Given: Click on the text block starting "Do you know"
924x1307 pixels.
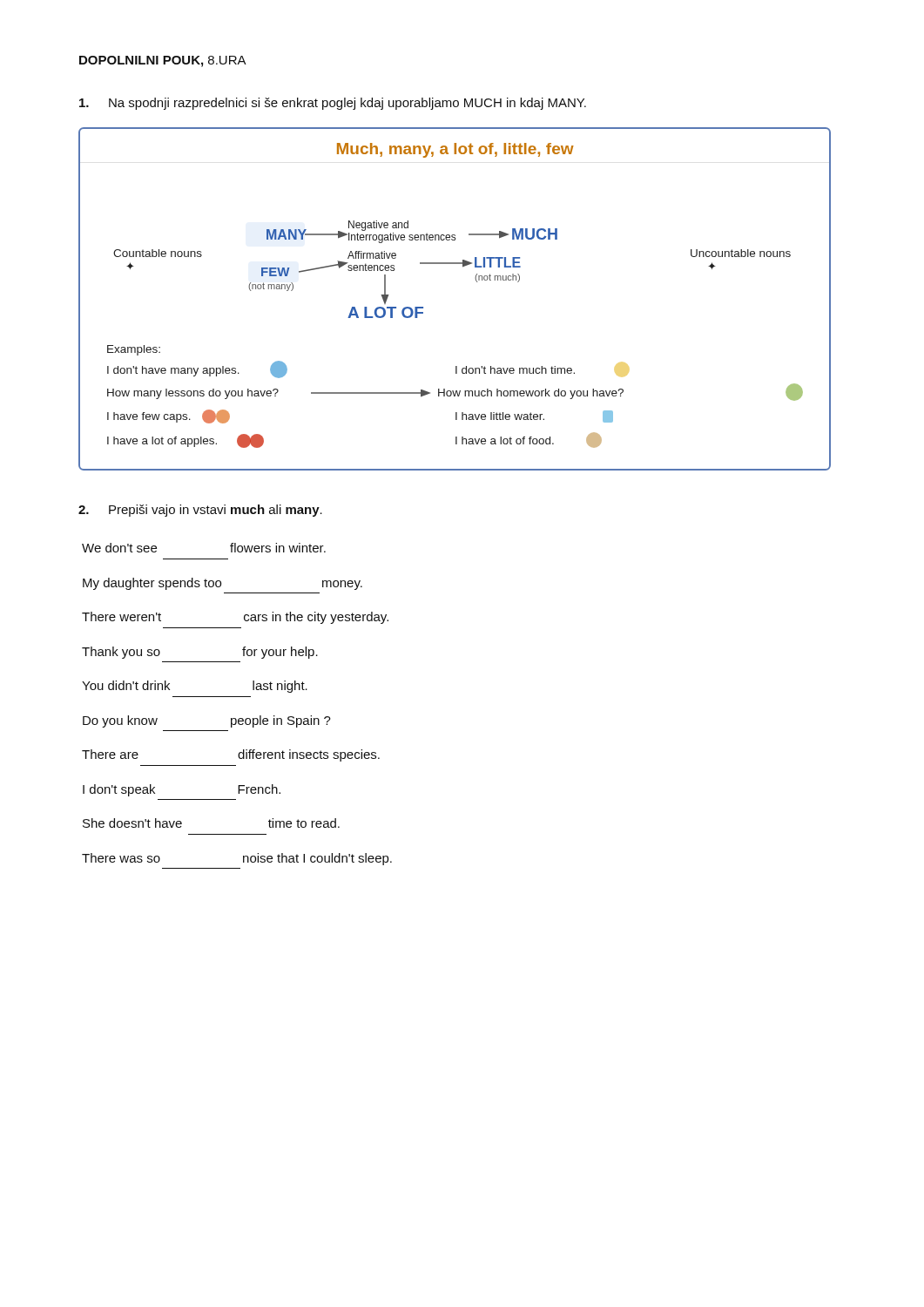Looking at the screenshot, I should 206,720.
